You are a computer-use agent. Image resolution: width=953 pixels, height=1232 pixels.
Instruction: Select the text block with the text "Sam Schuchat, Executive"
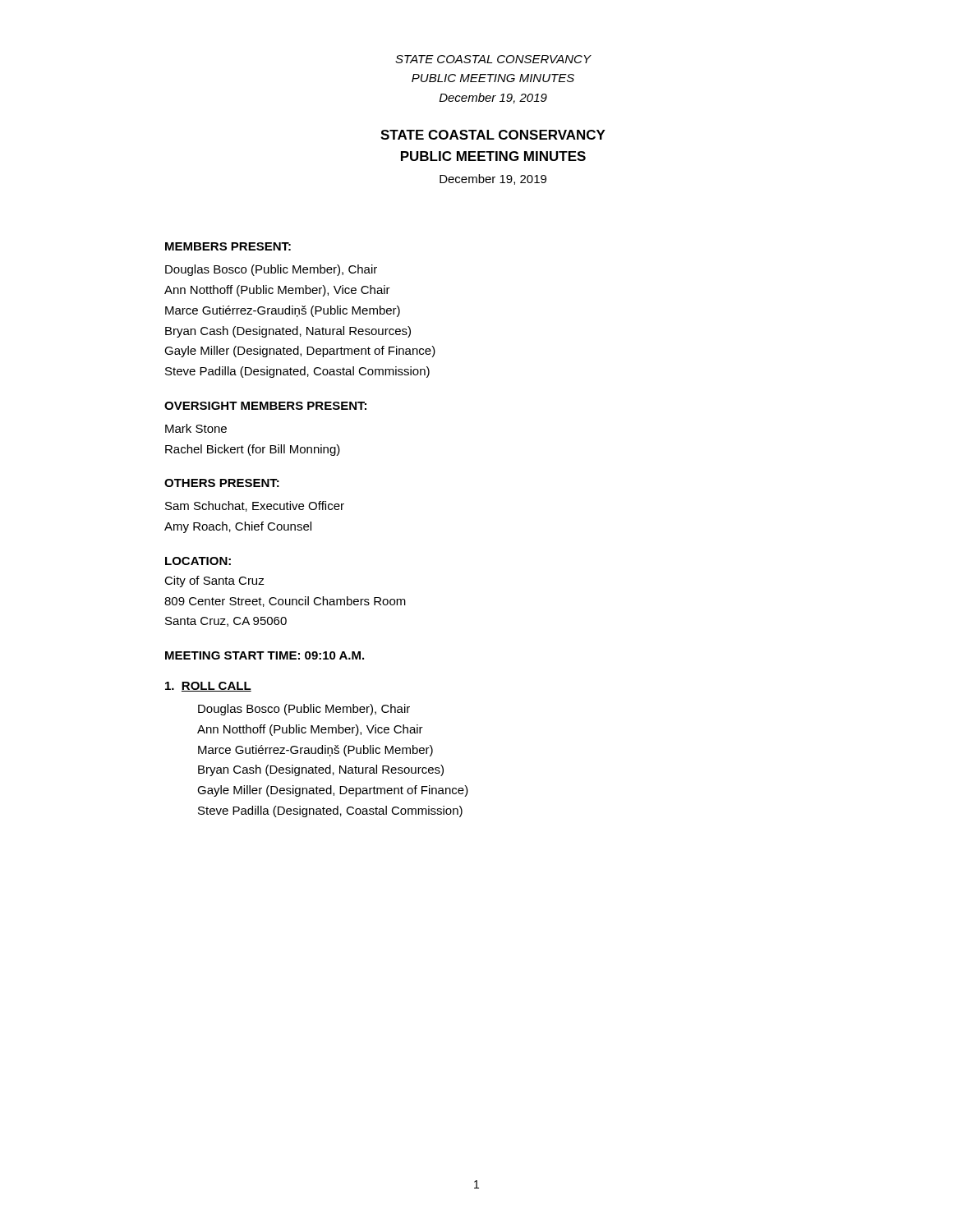254,516
